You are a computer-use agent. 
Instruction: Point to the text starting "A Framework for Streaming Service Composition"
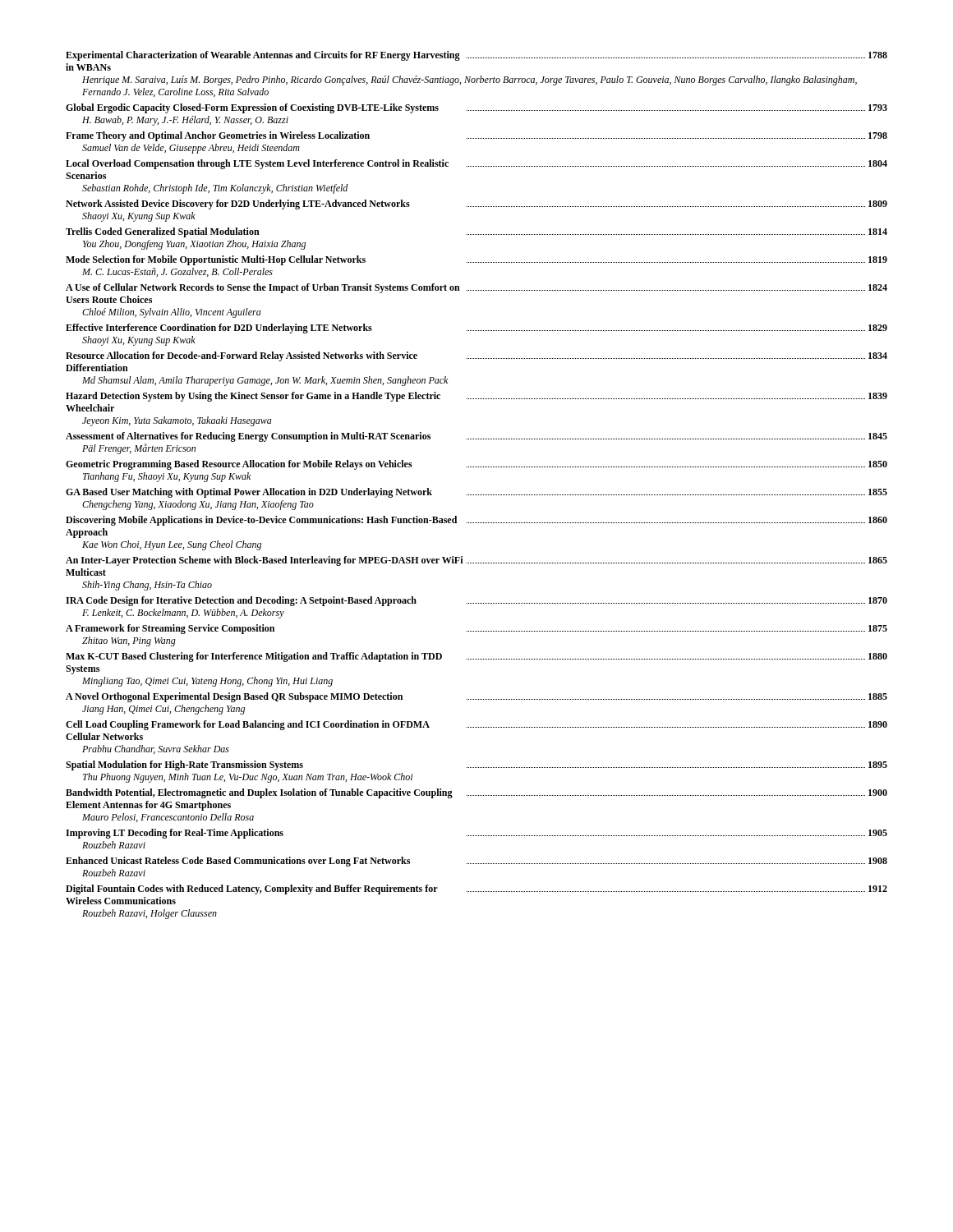476,635
